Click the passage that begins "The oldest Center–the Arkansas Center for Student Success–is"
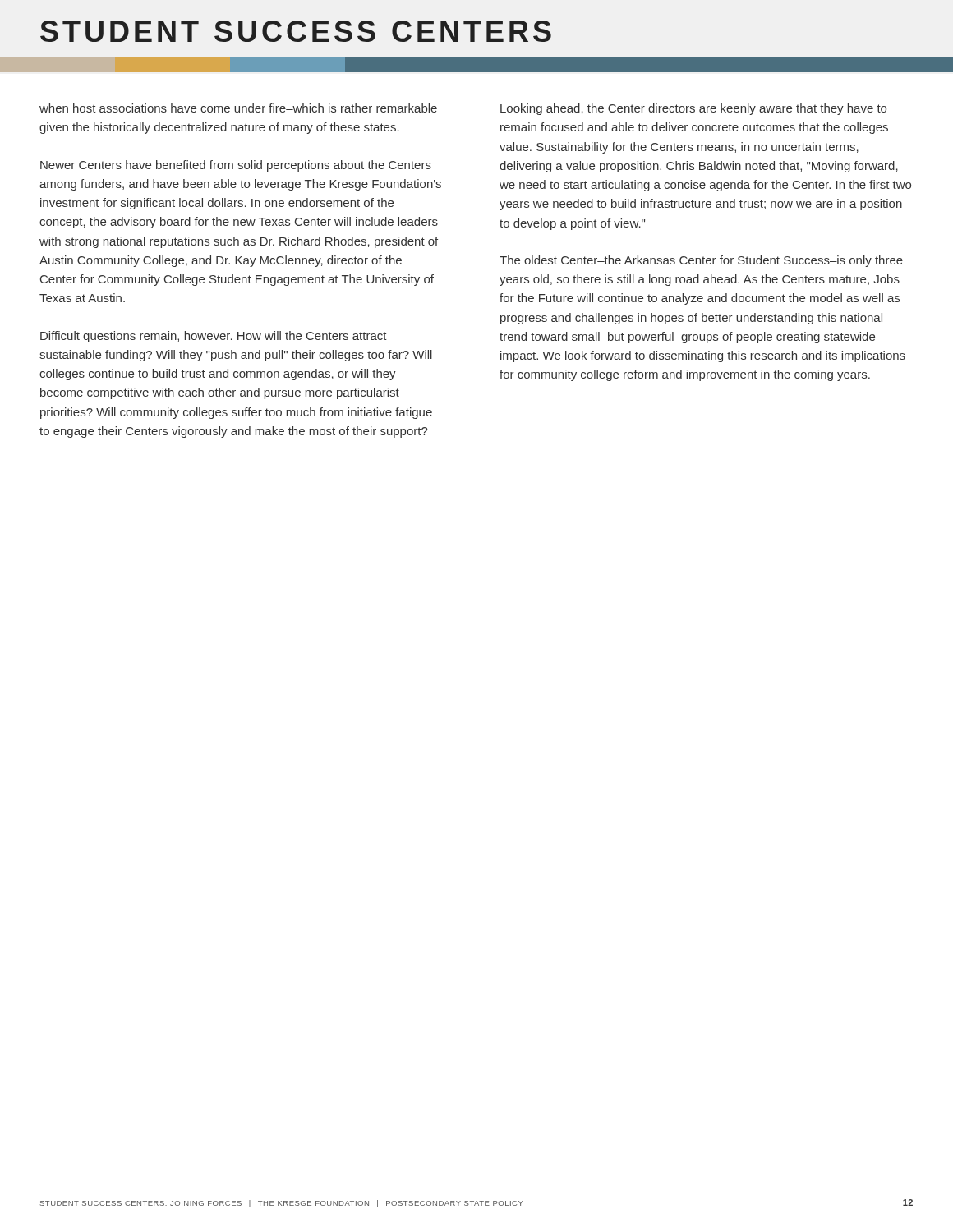The height and width of the screenshot is (1232, 953). (x=702, y=317)
